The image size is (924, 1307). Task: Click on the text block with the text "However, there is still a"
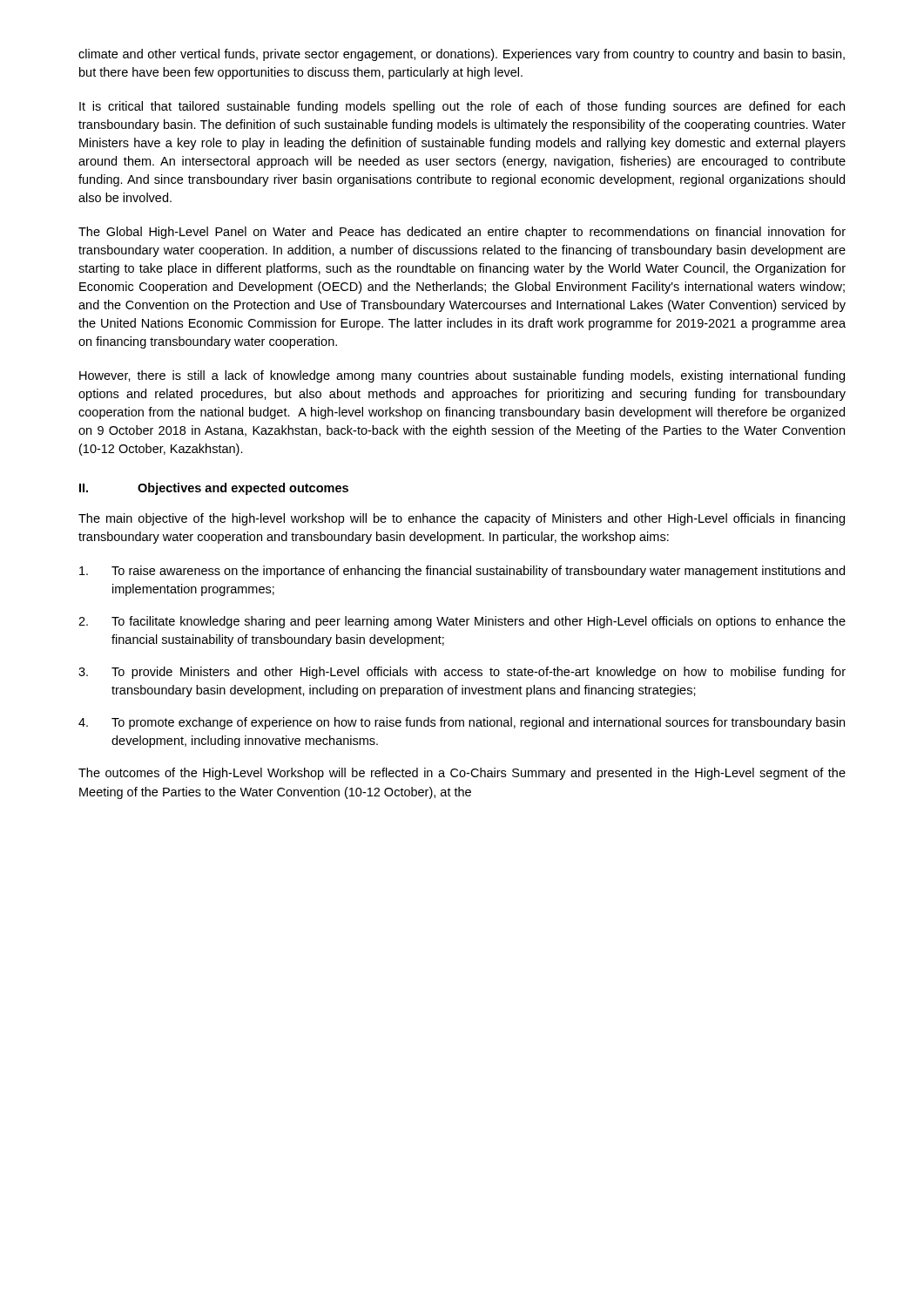[x=462, y=412]
